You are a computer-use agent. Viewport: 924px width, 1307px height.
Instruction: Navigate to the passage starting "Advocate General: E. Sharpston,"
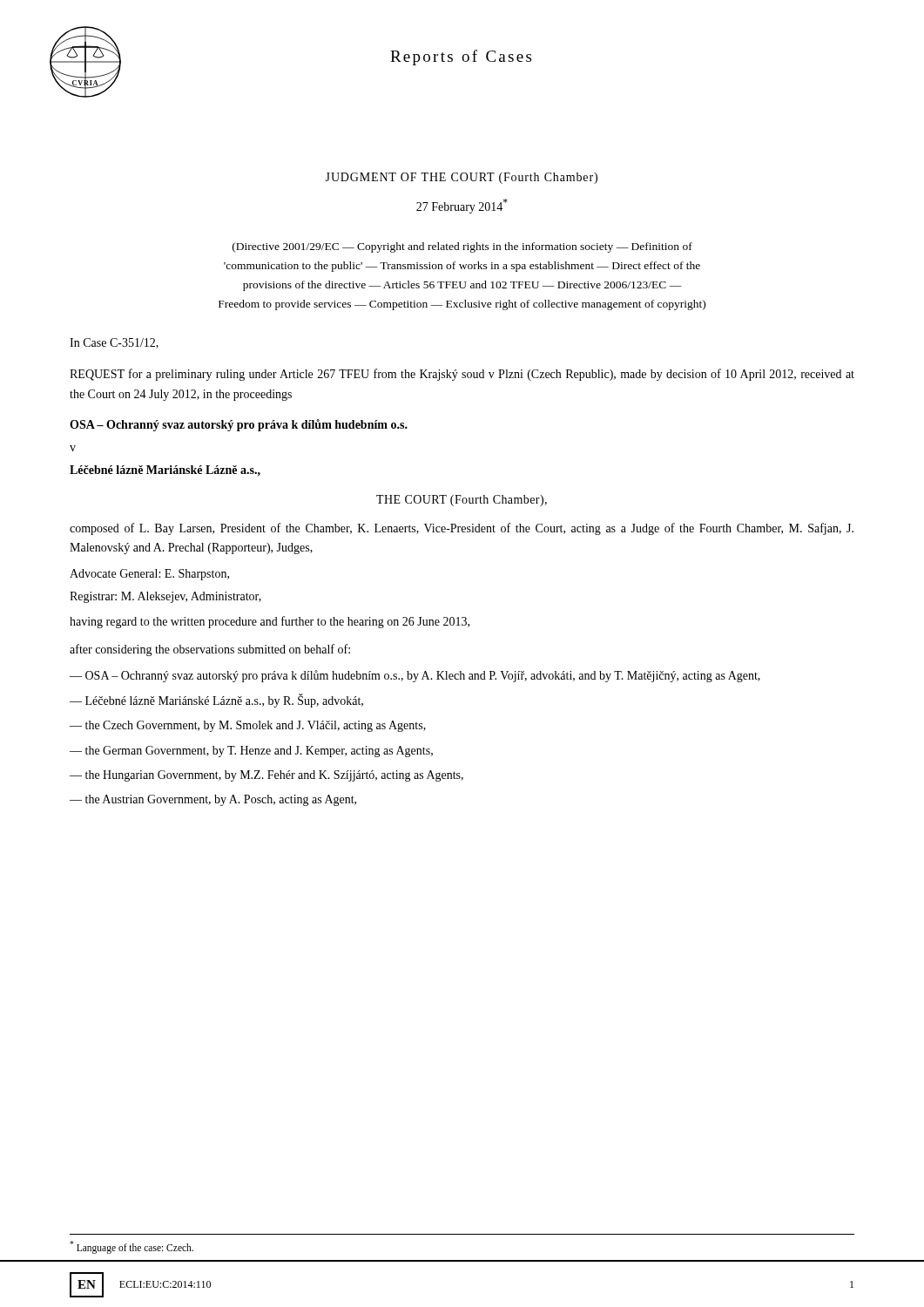[x=150, y=574]
